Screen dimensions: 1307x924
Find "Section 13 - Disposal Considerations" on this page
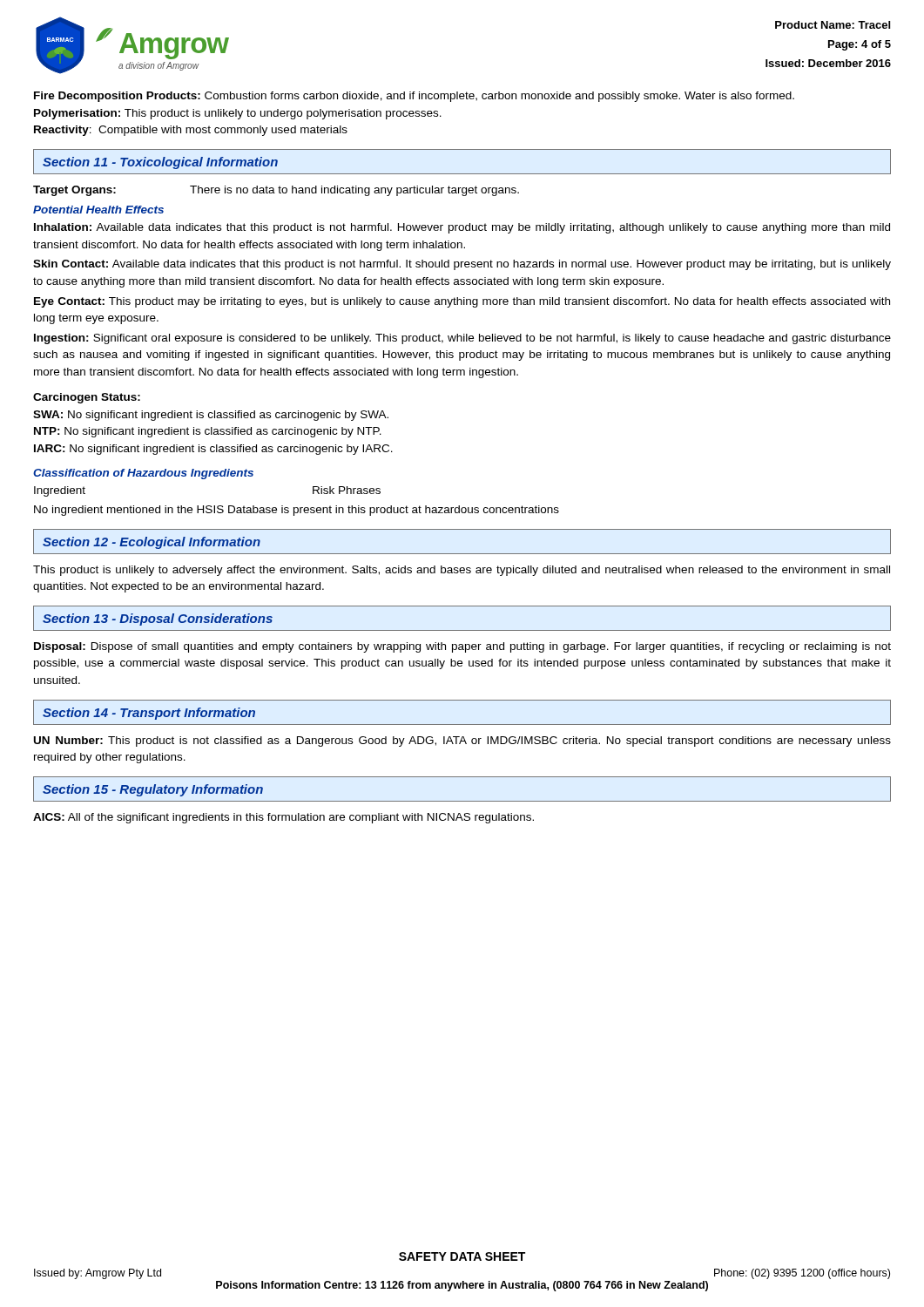158,618
